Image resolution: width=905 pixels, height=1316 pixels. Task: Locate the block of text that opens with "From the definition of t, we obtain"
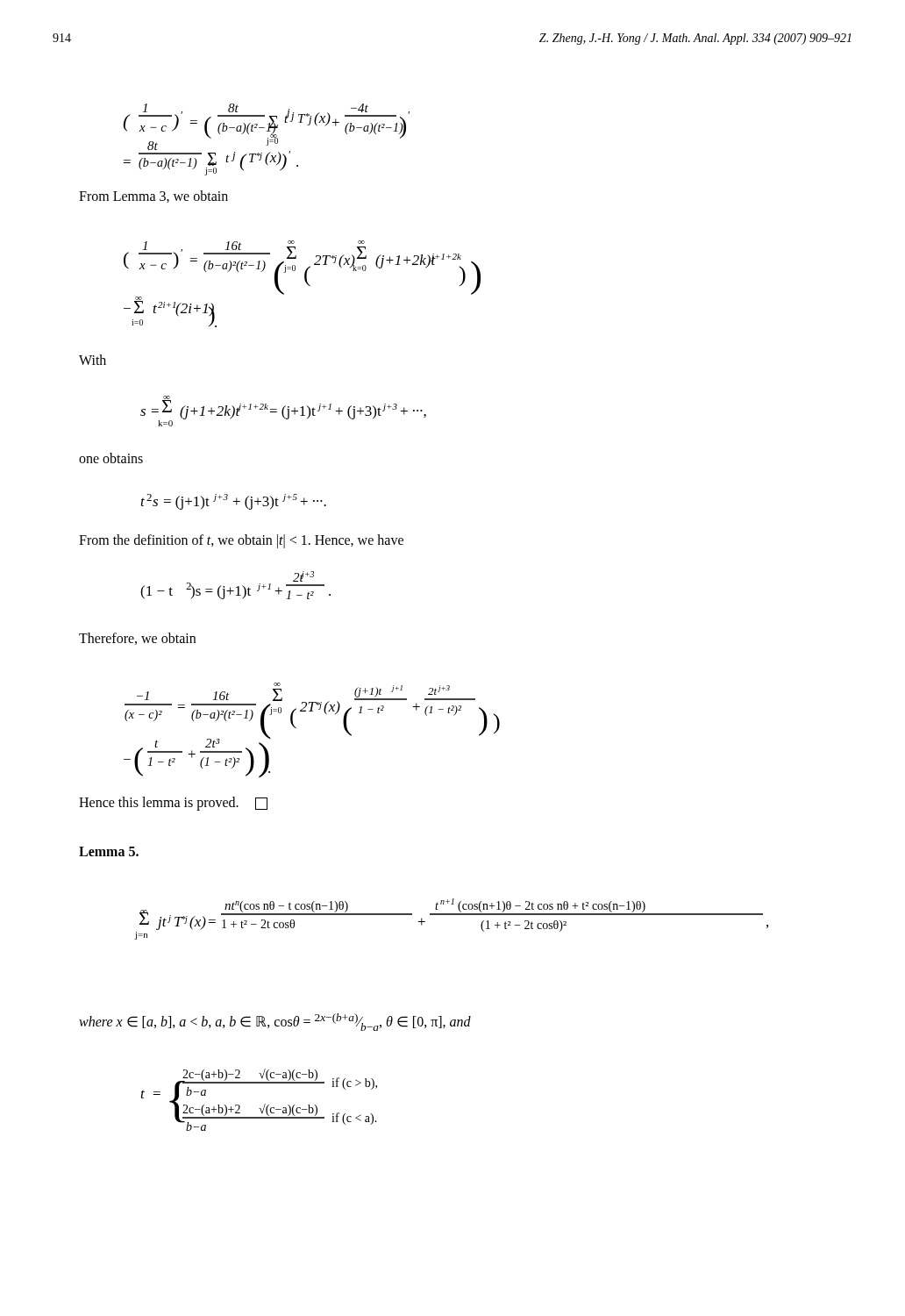(x=241, y=540)
